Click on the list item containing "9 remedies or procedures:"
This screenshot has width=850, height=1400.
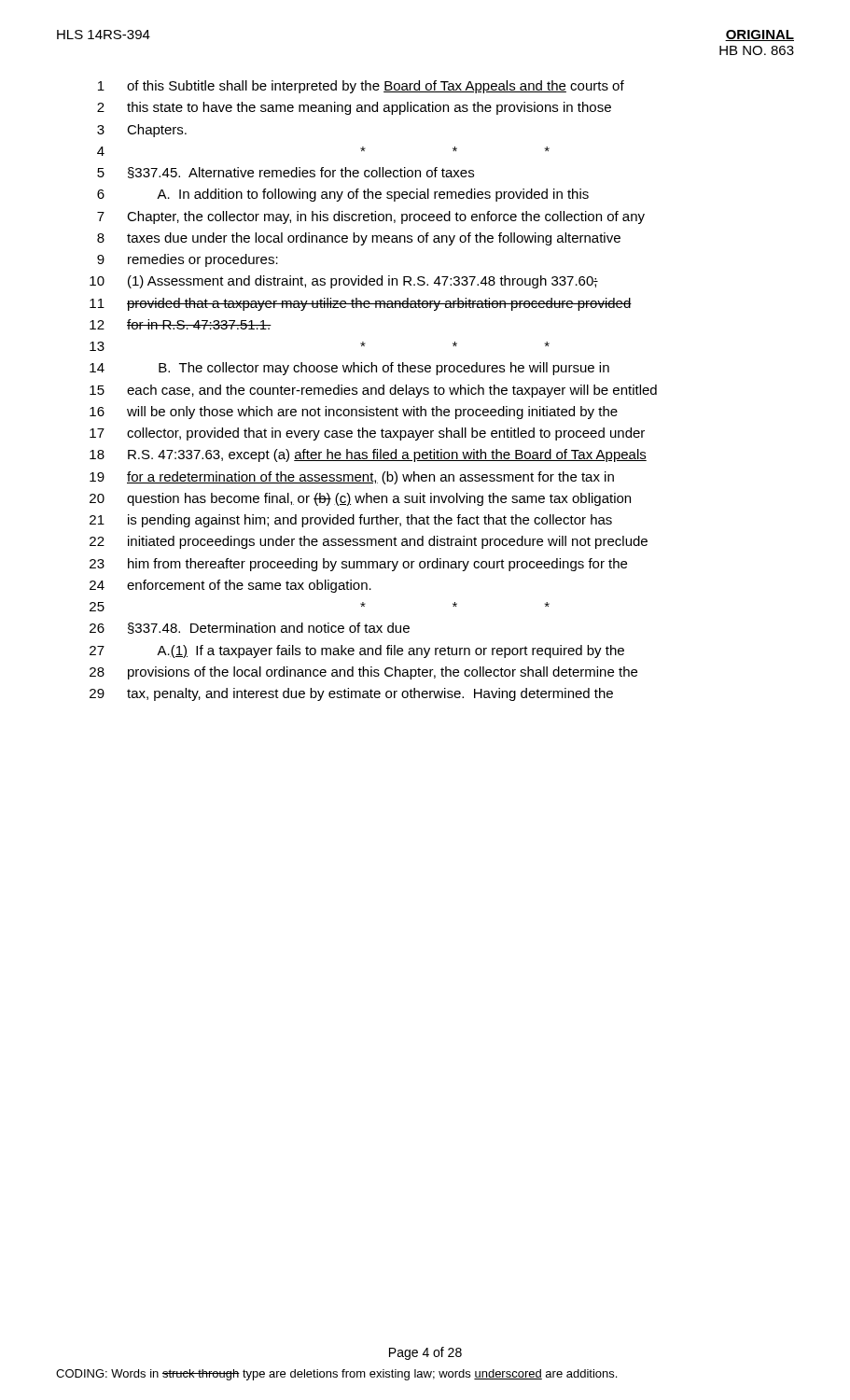tap(188, 260)
